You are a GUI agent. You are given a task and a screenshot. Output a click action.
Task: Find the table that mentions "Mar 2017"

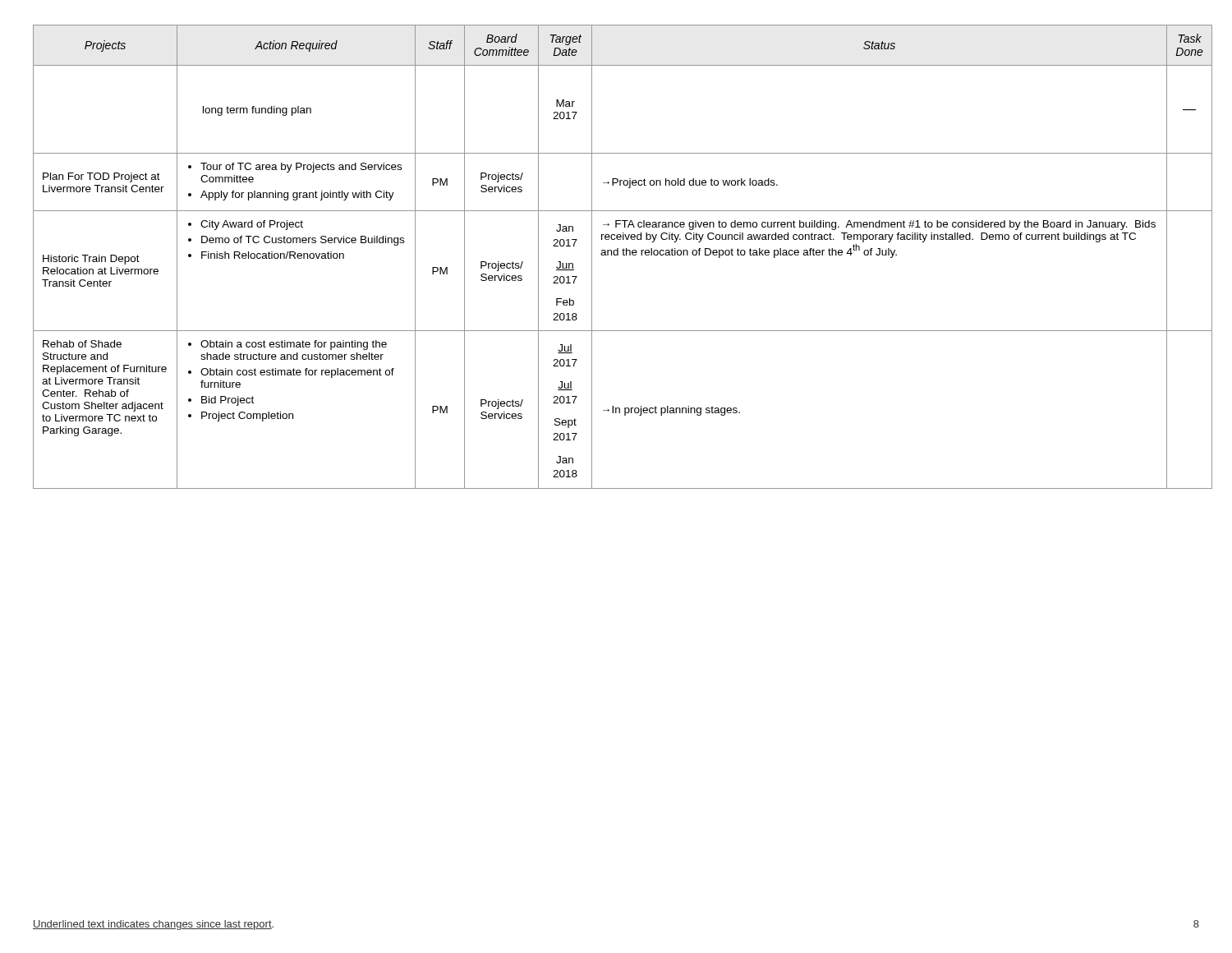[616, 257]
